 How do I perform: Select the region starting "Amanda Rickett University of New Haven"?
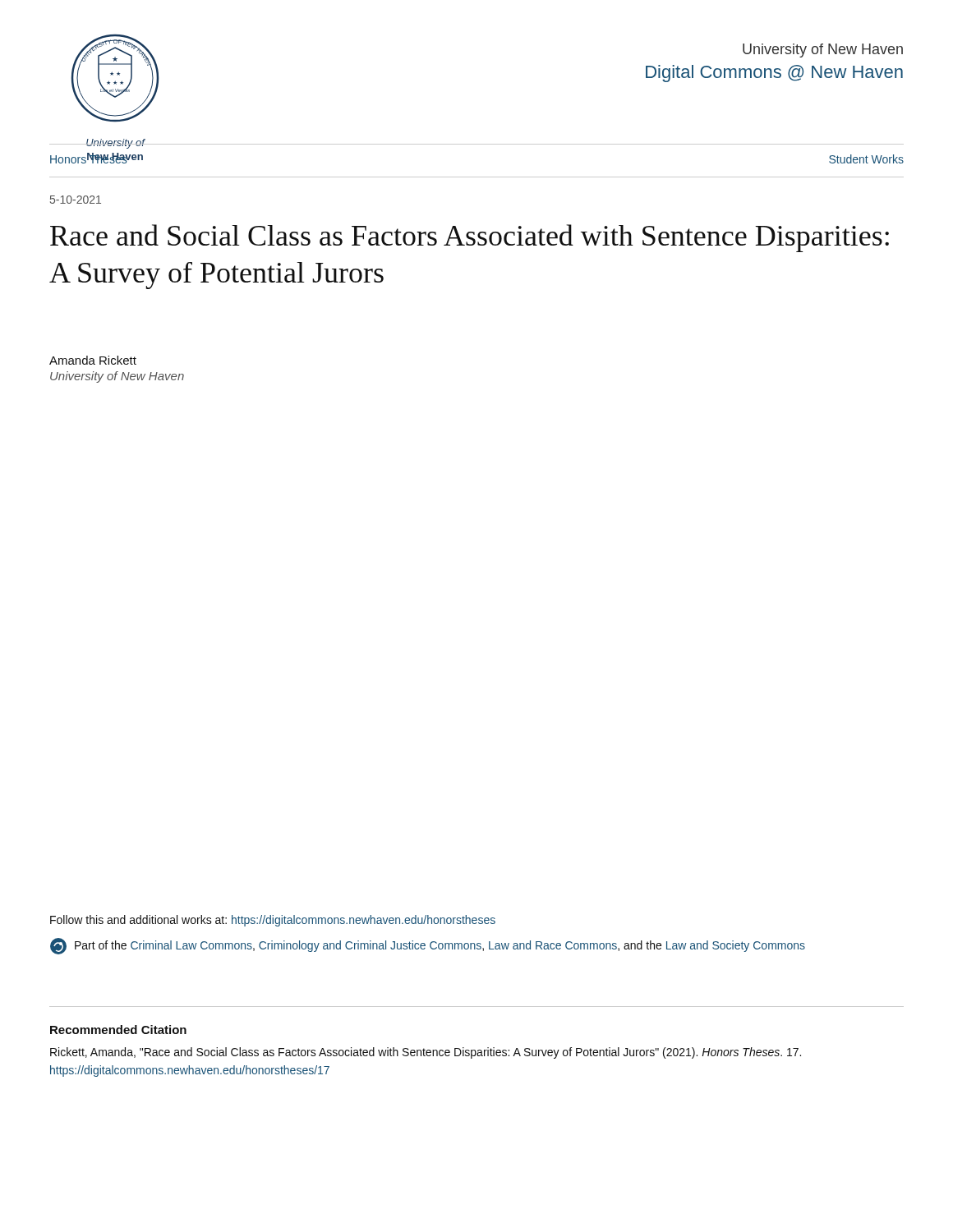pos(117,368)
